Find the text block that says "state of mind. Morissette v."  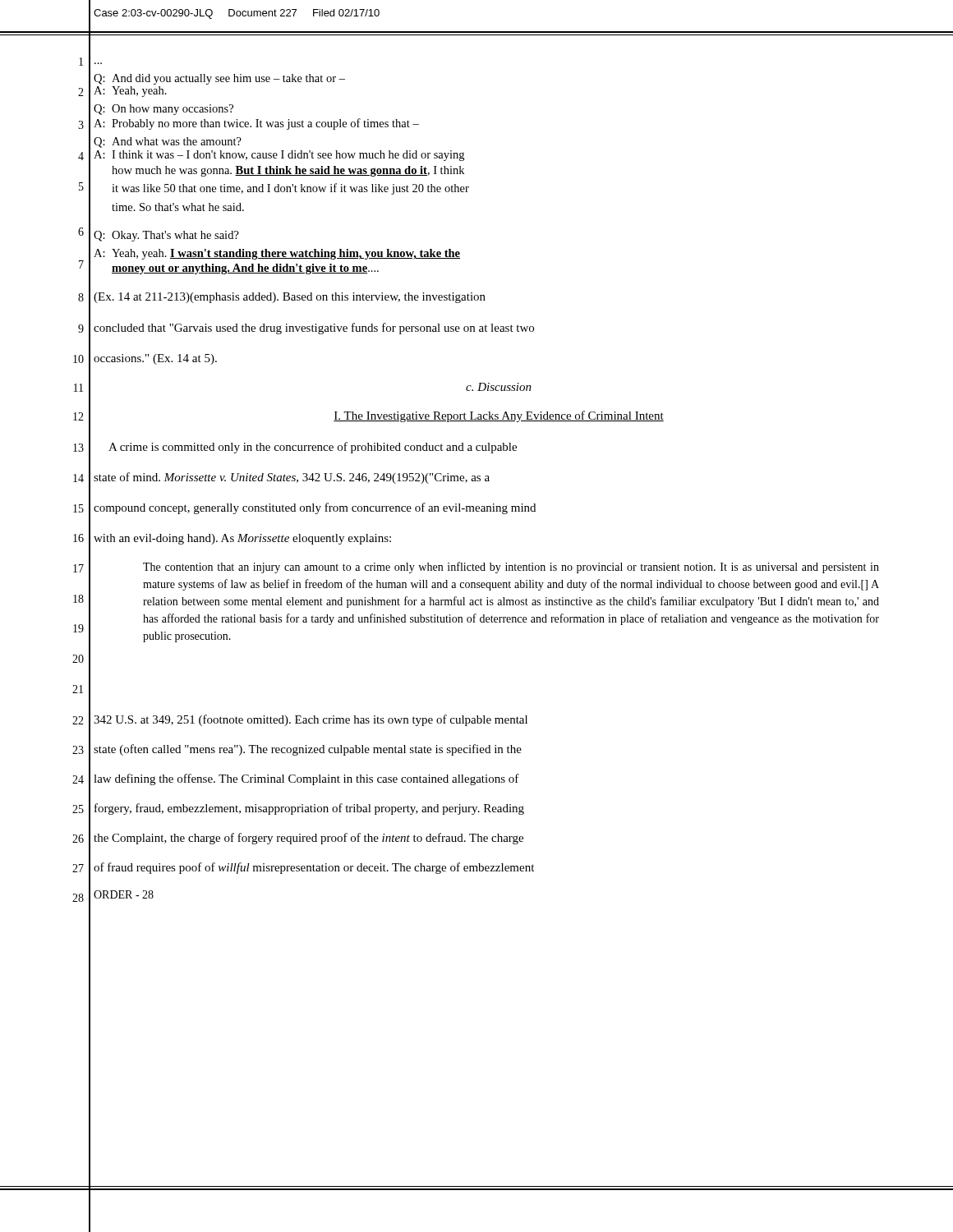click(292, 477)
